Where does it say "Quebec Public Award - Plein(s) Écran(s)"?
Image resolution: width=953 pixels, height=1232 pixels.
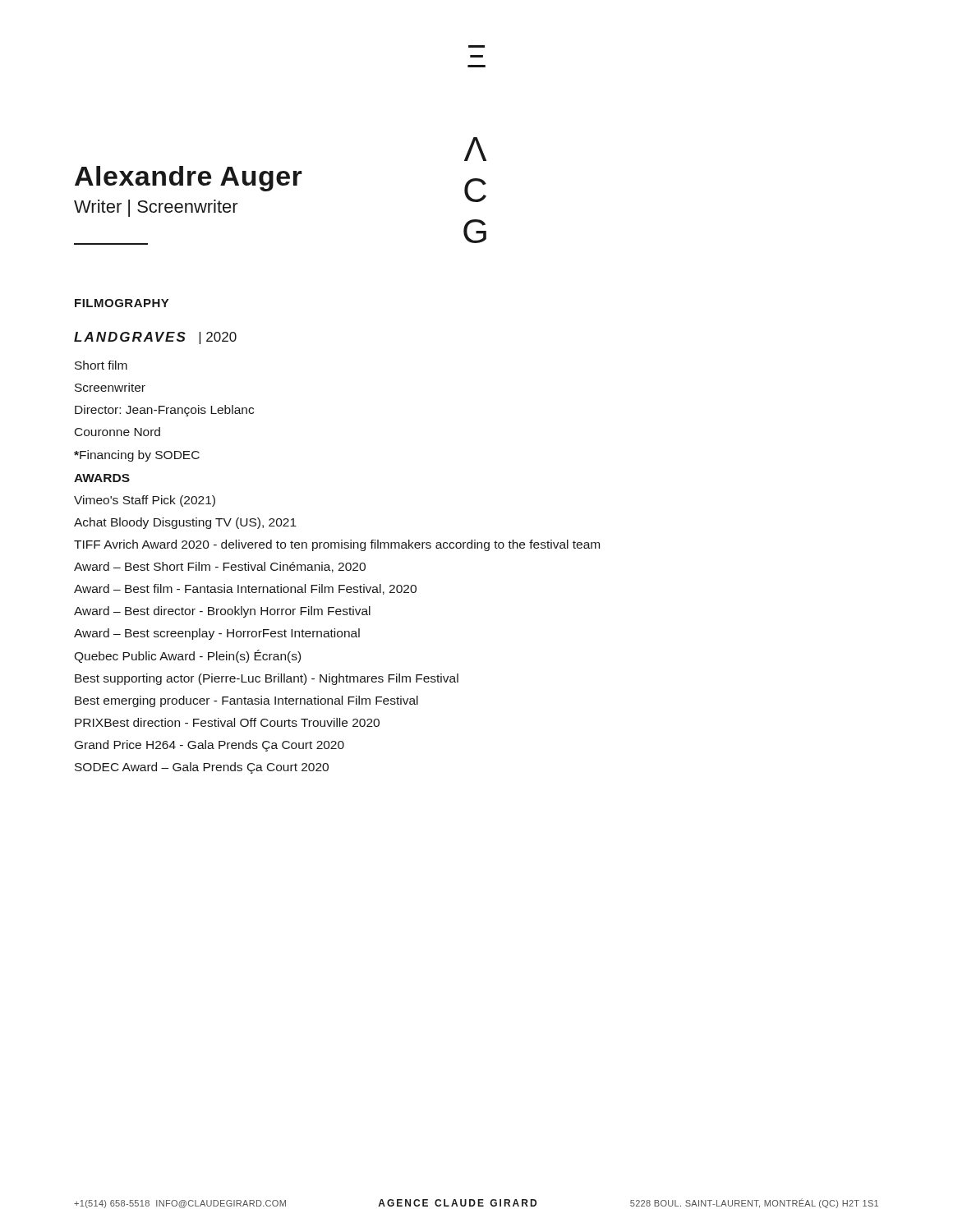click(x=188, y=655)
